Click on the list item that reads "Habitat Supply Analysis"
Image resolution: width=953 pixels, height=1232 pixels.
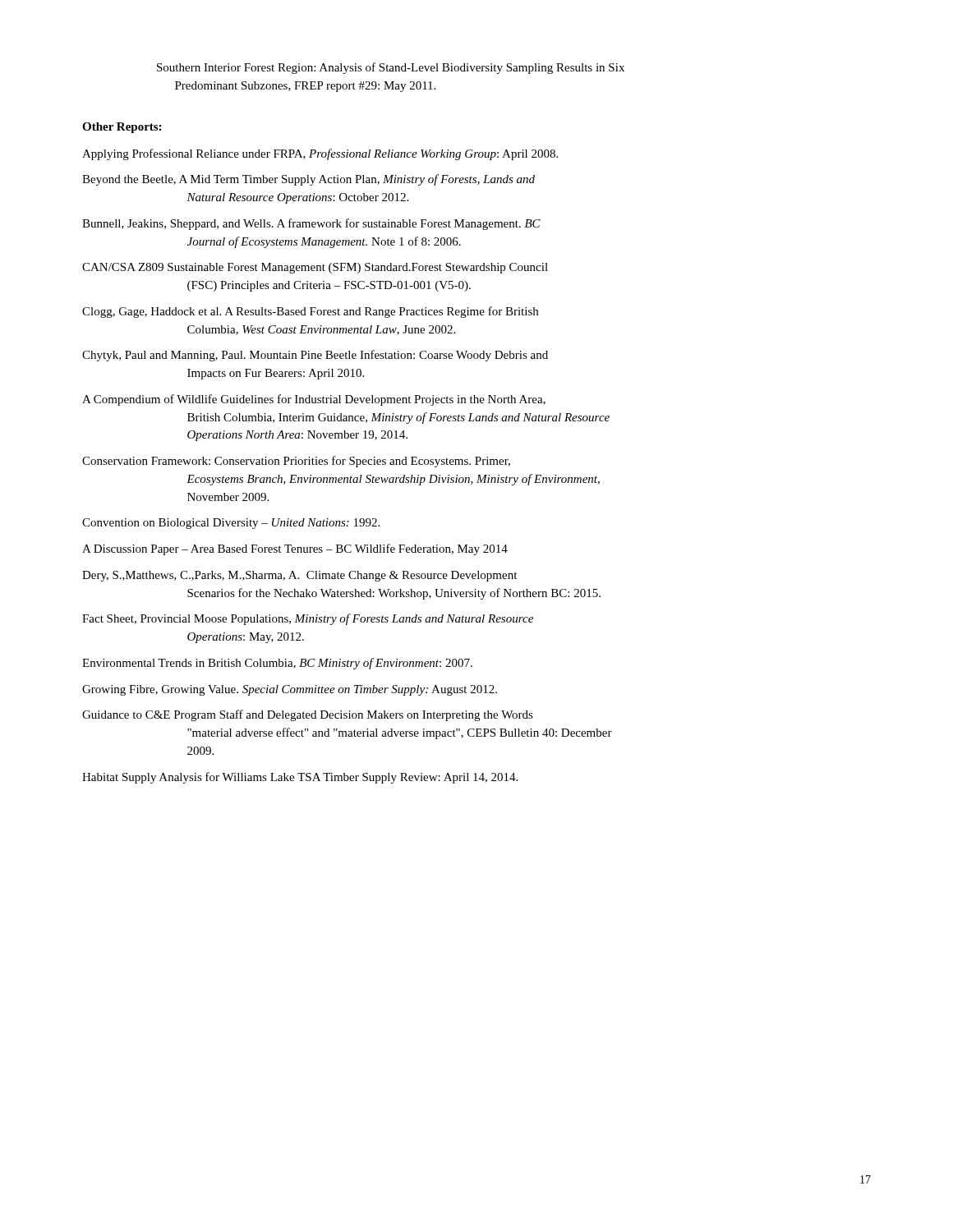tap(300, 777)
